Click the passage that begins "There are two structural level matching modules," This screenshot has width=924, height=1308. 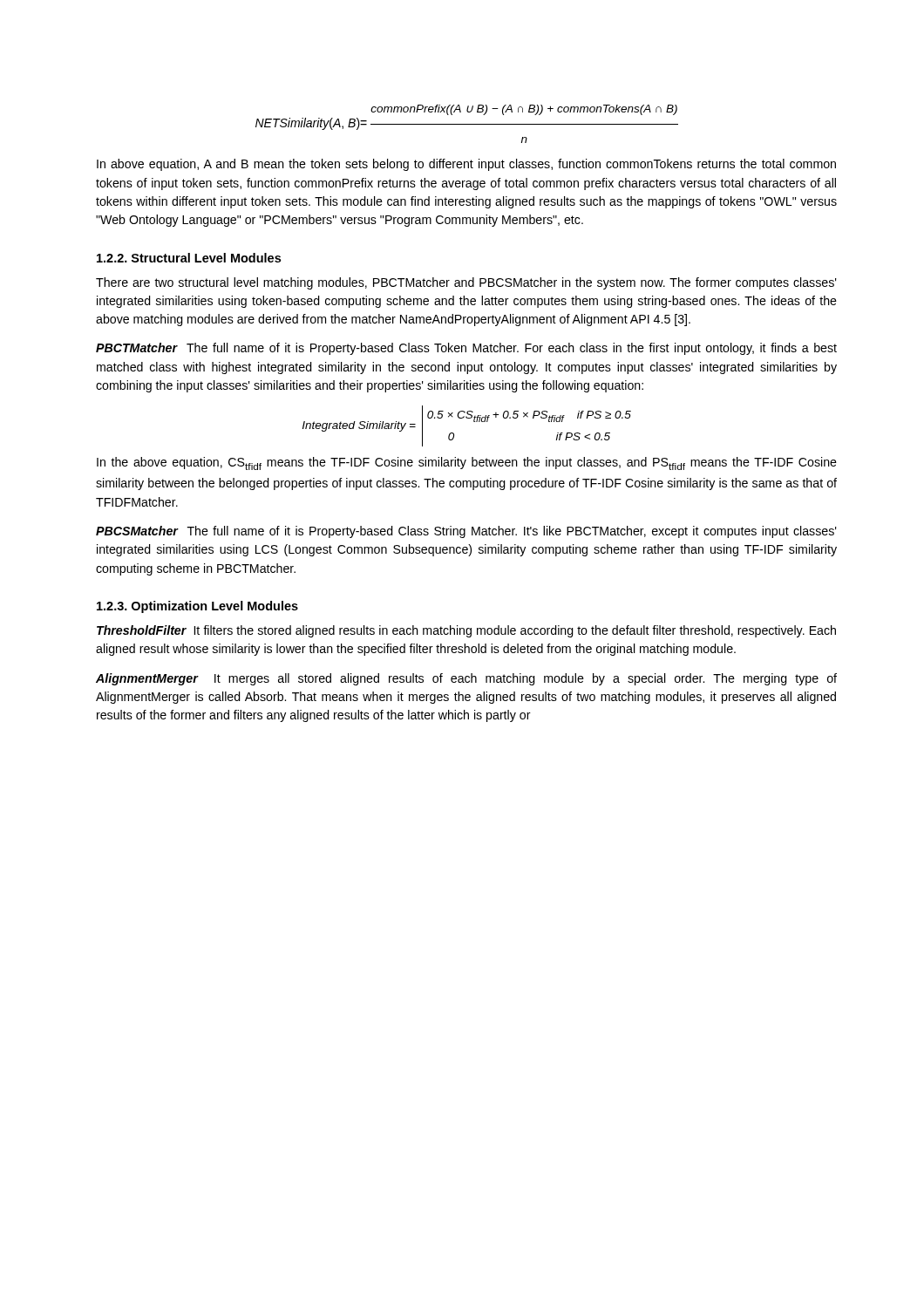pos(466,301)
